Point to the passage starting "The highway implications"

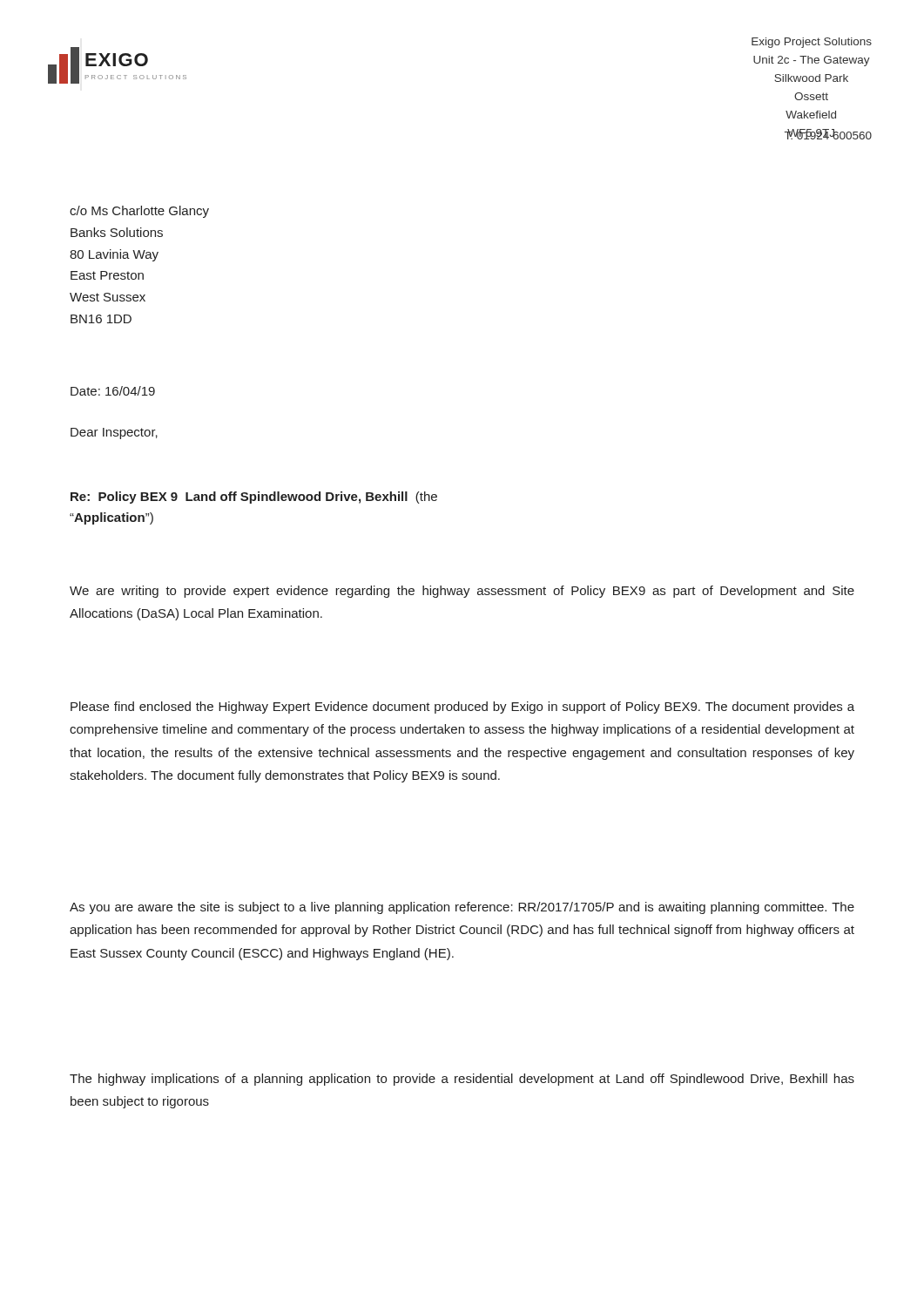462,1090
